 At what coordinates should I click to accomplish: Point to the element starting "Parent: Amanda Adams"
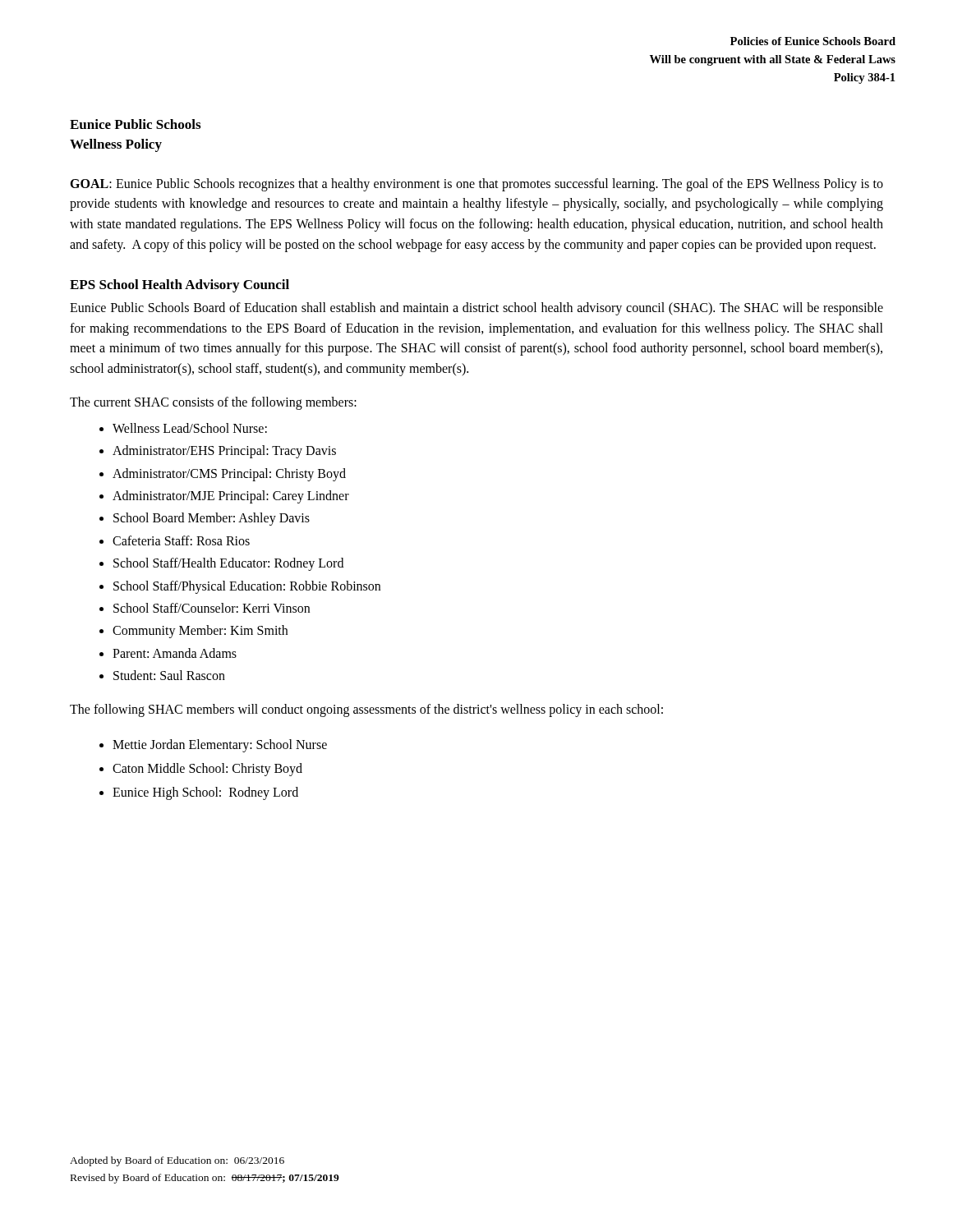(175, 653)
